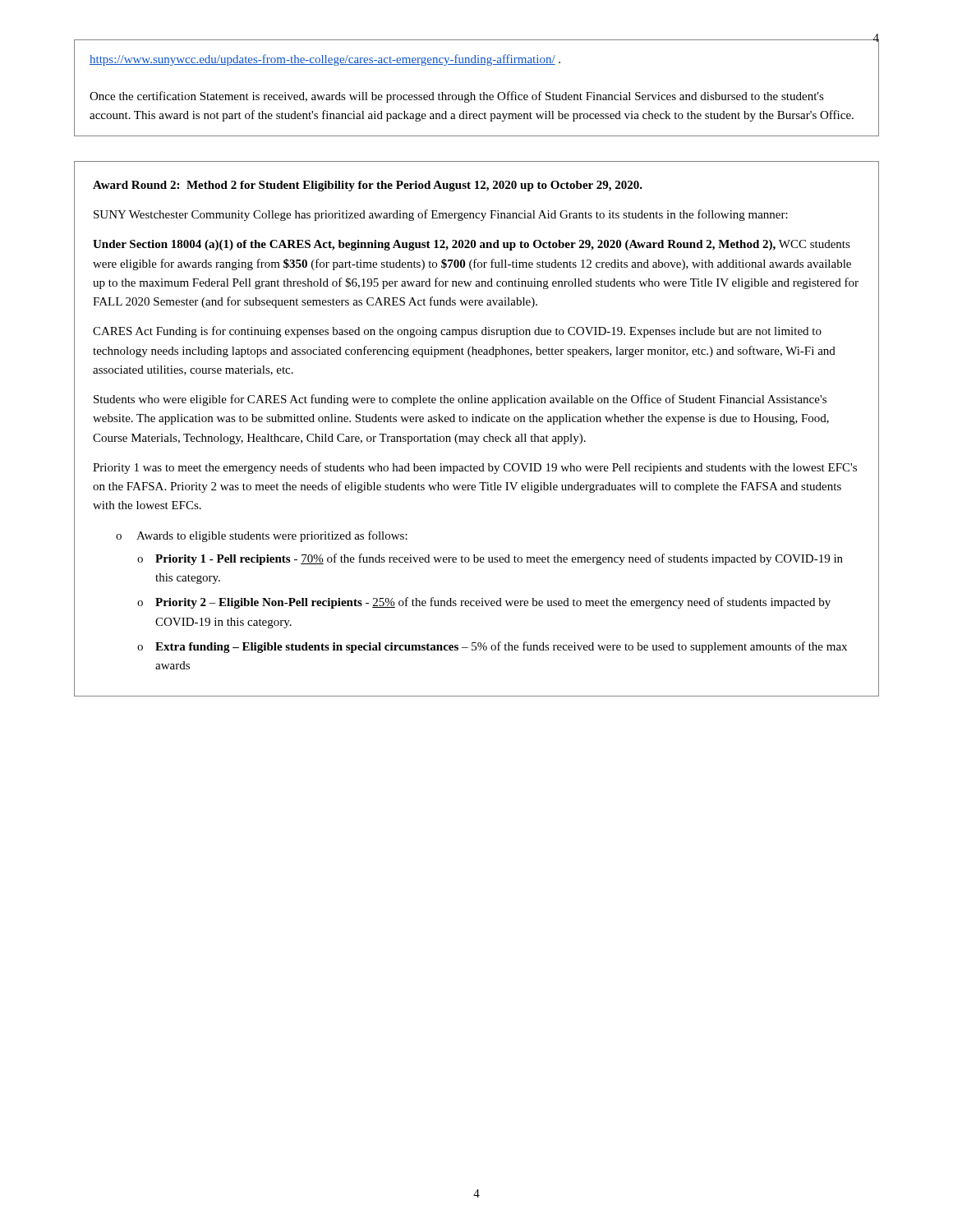Point to the text block starting "o Priority 2 – Eligible Non-Pell recipients"
The image size is (953, 1232).
499,612
